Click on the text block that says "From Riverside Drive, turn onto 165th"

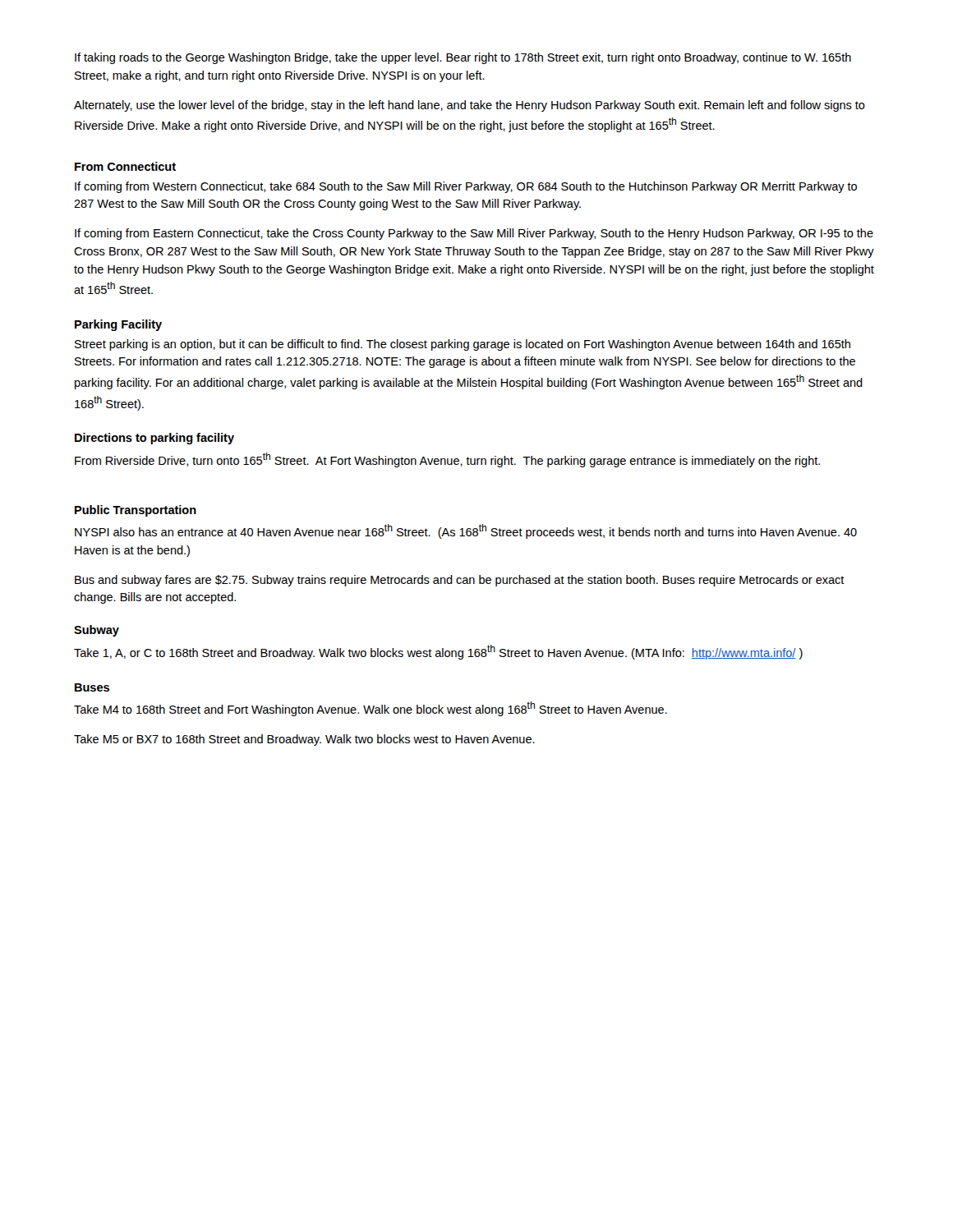476,460
